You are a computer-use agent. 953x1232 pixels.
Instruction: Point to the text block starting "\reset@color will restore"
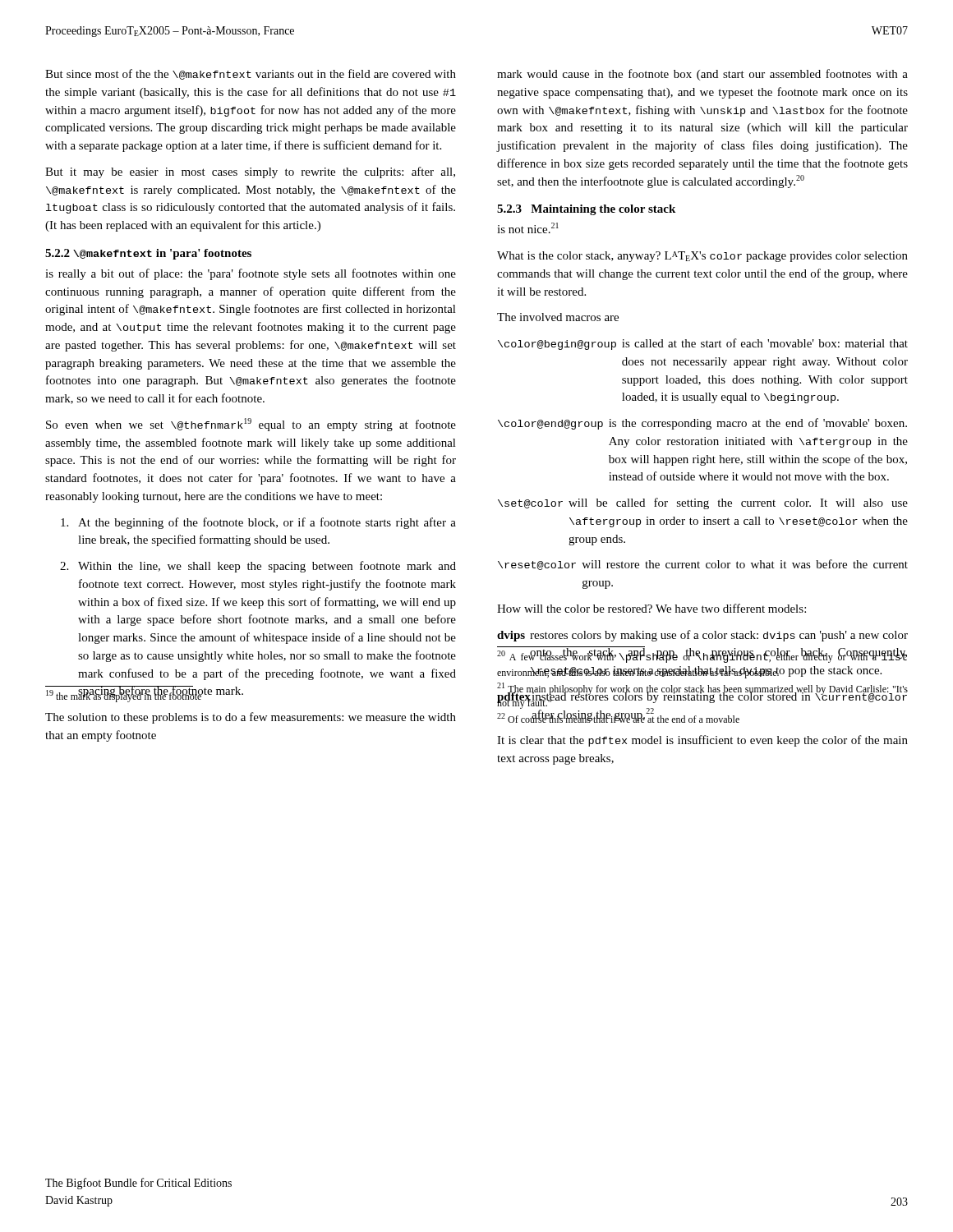click(x=702, y=574)
